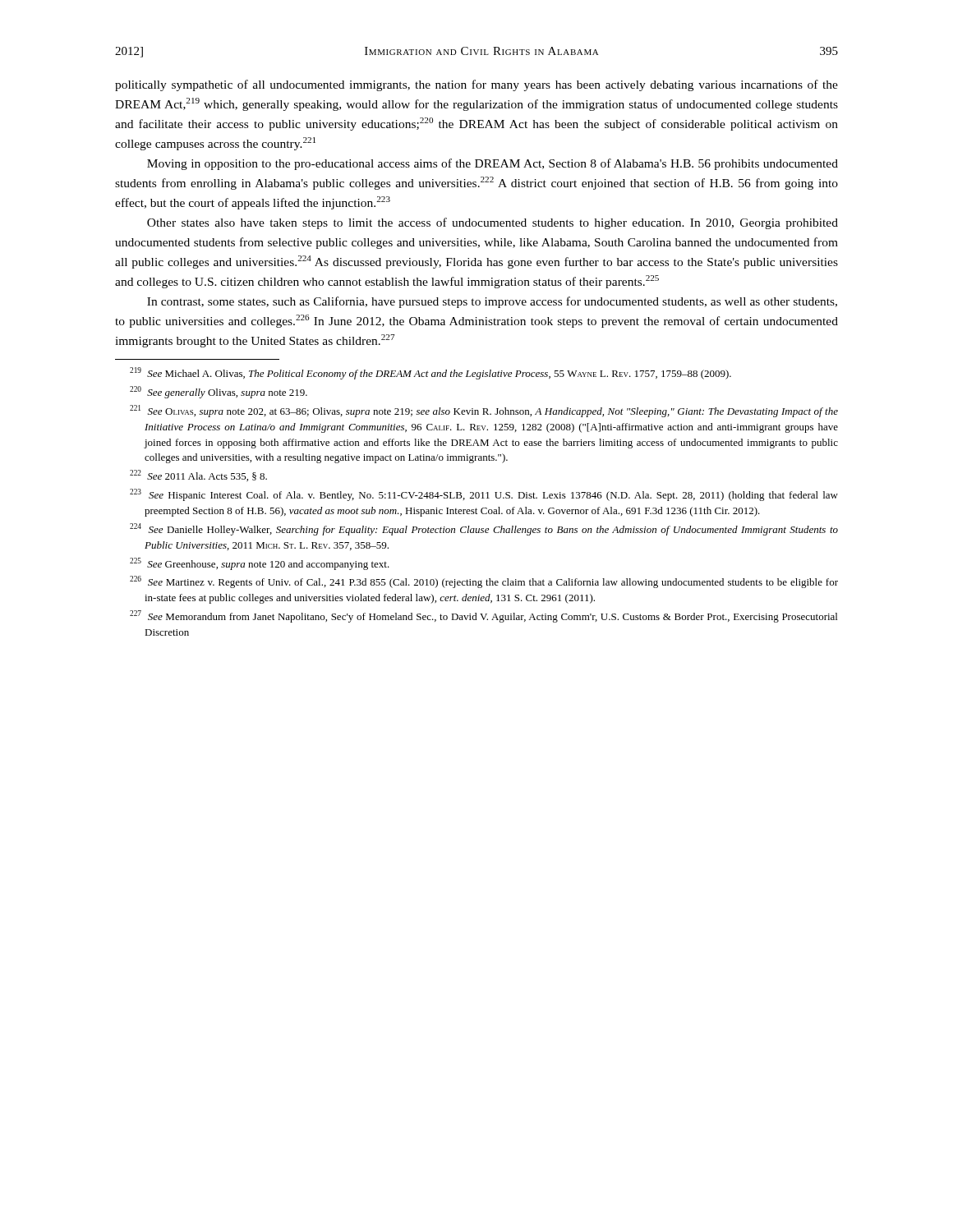Select the element starting "224 See Danielle Holley-Walker, Searching for Equality:"
The width and height of the screenshot is (953, 1232).
click(476, 538)
